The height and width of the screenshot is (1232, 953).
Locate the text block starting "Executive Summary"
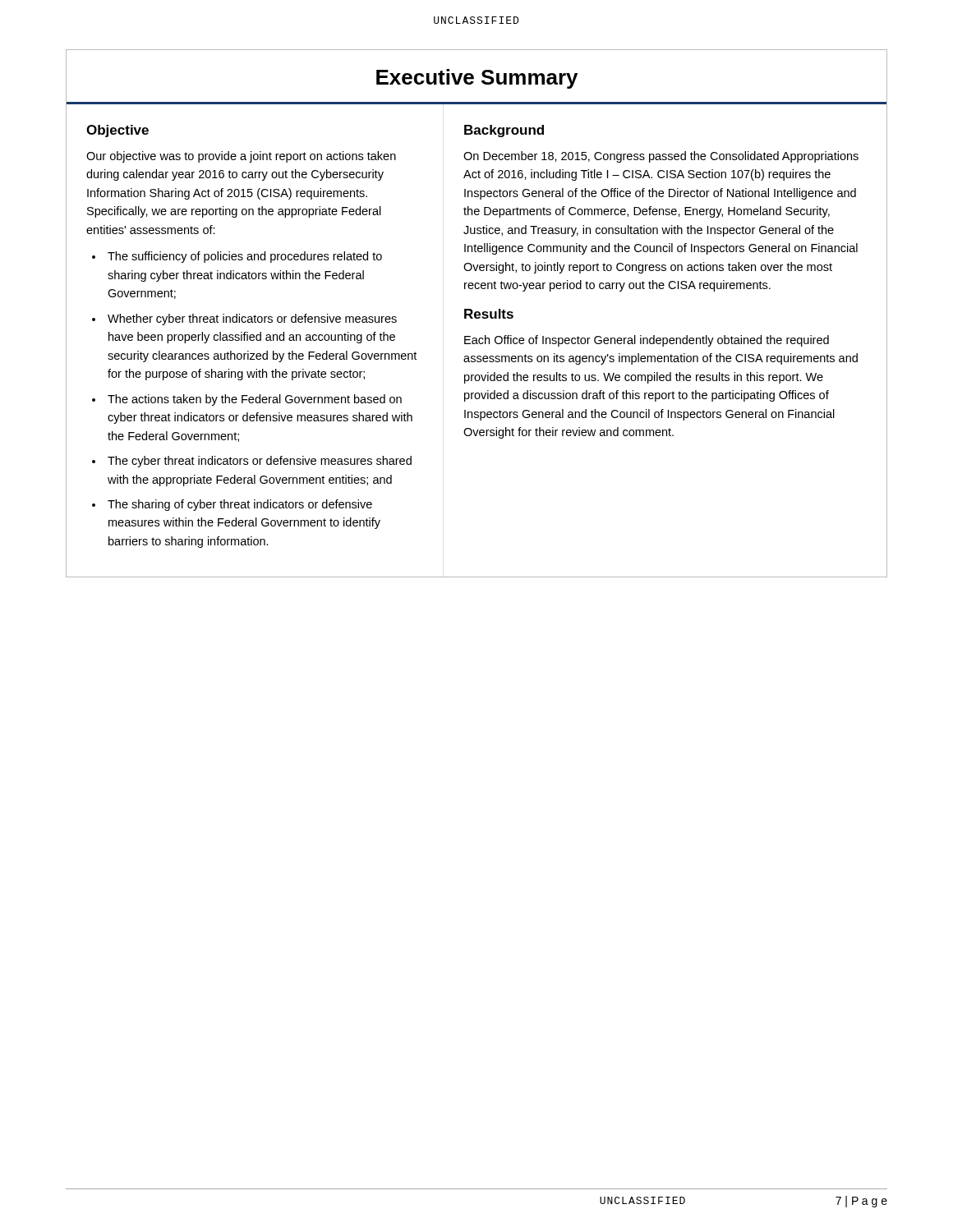(x=476, y=77)
